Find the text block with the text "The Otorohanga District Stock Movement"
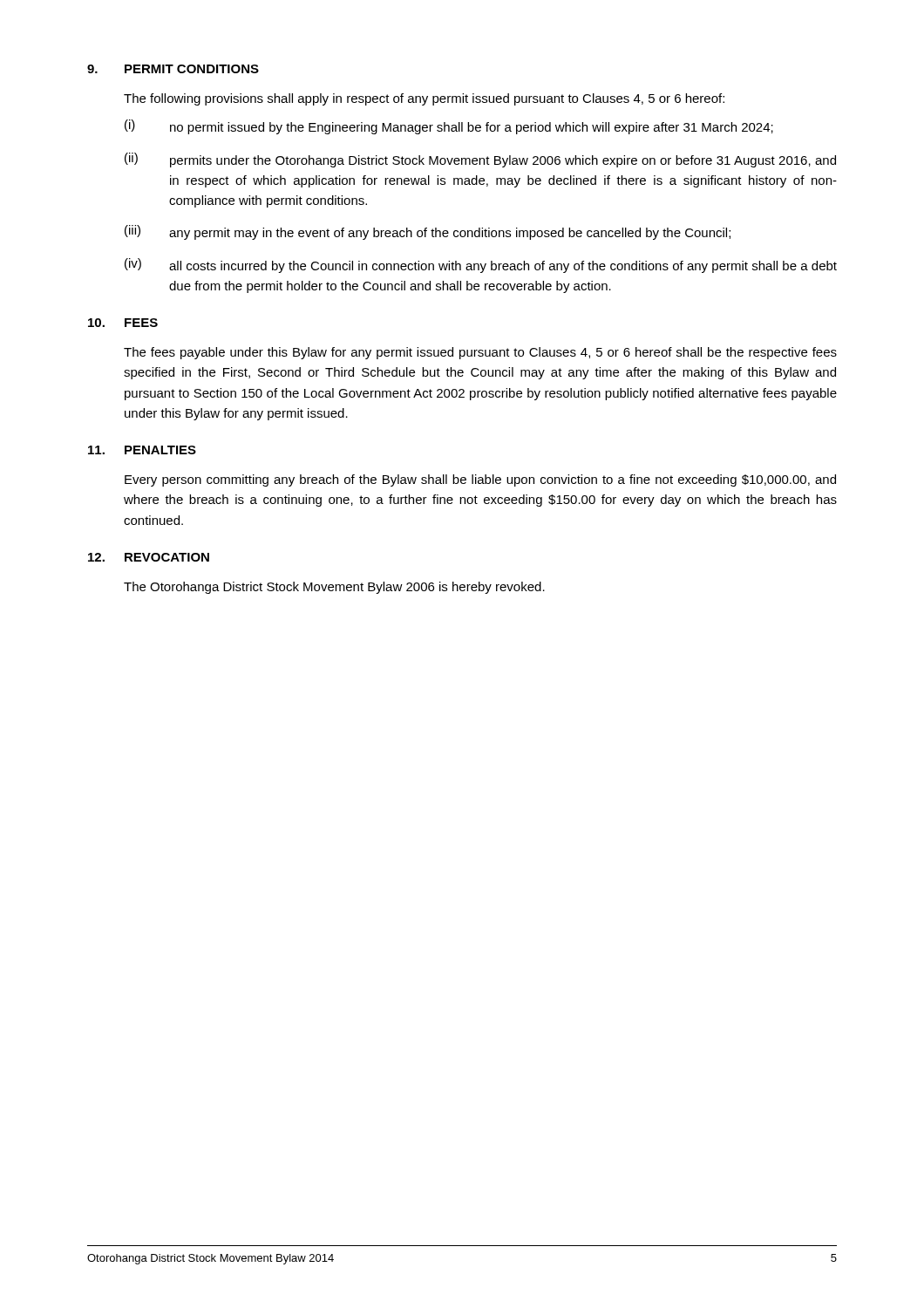 [335, 586]
